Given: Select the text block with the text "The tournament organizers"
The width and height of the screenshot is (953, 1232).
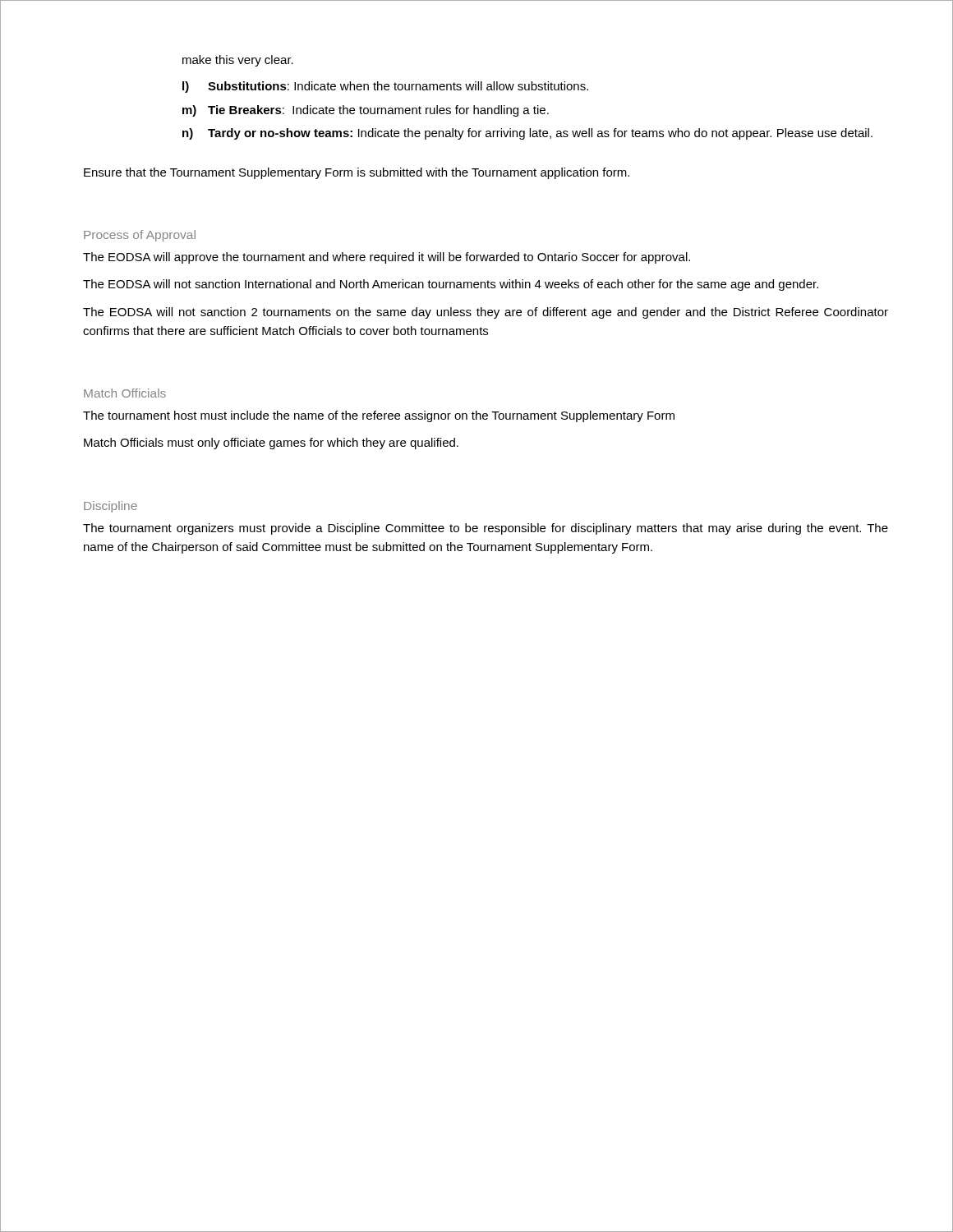Looking at the screenshot, I should [486, 537].
